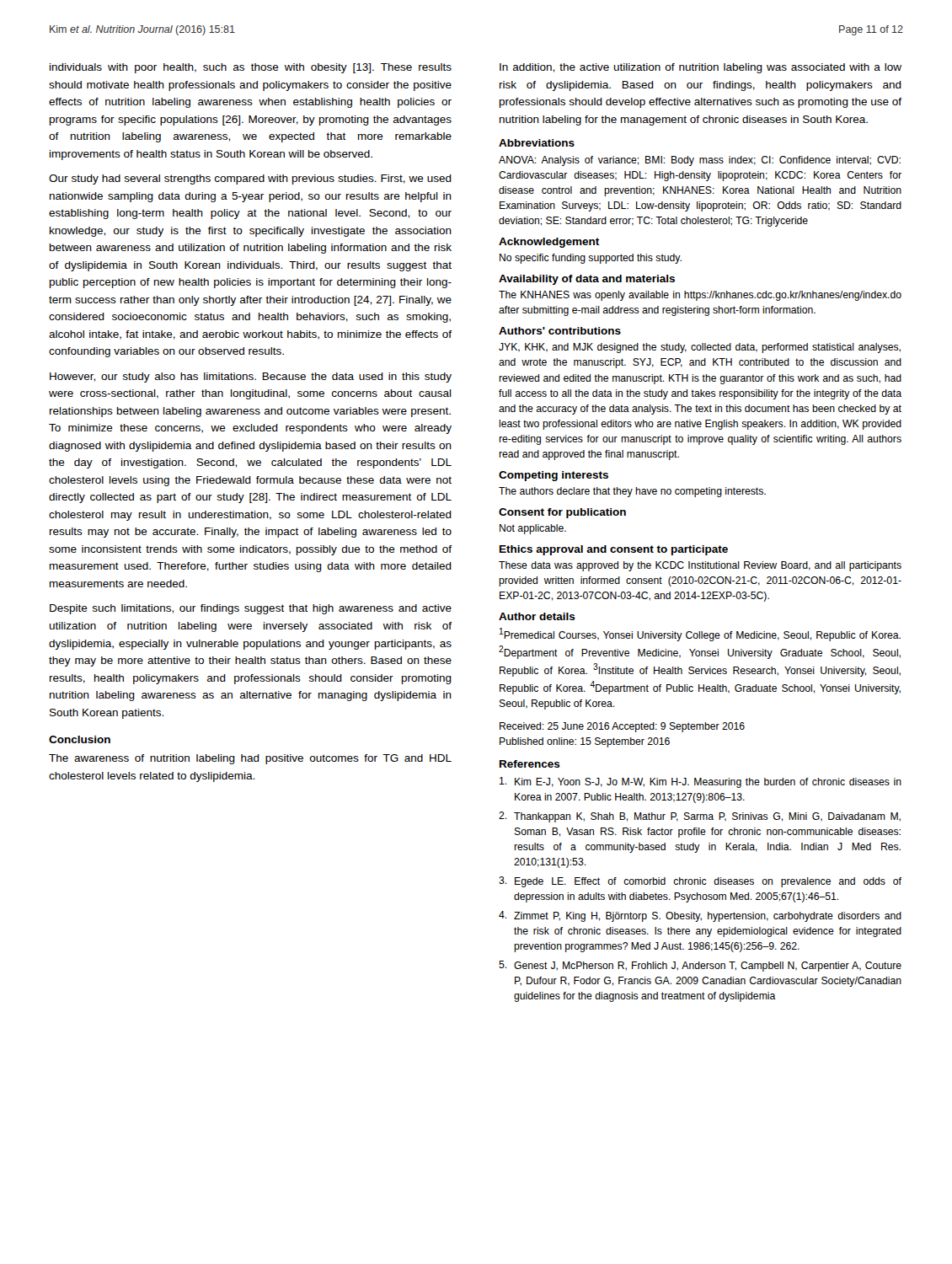This screenshot has width=952, height=1264.
Task: Click on the element starting "The KNHANES was openly available in https://knhanes.cdc.go.kr/knhanes/eng/index.do"
Action: (700, 303)
